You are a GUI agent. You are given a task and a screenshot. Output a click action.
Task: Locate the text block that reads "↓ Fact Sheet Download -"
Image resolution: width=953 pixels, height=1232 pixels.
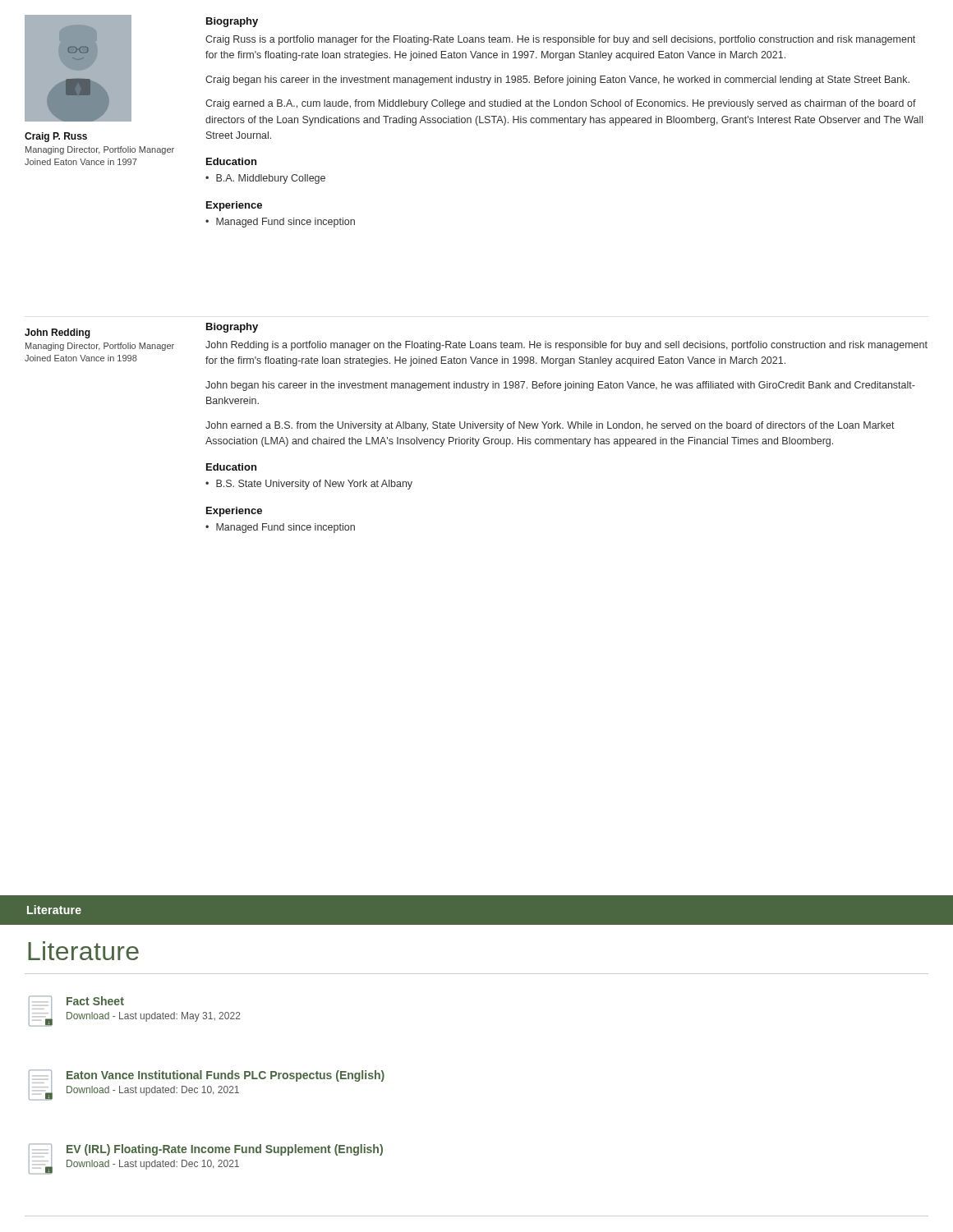coord(133,1010)
